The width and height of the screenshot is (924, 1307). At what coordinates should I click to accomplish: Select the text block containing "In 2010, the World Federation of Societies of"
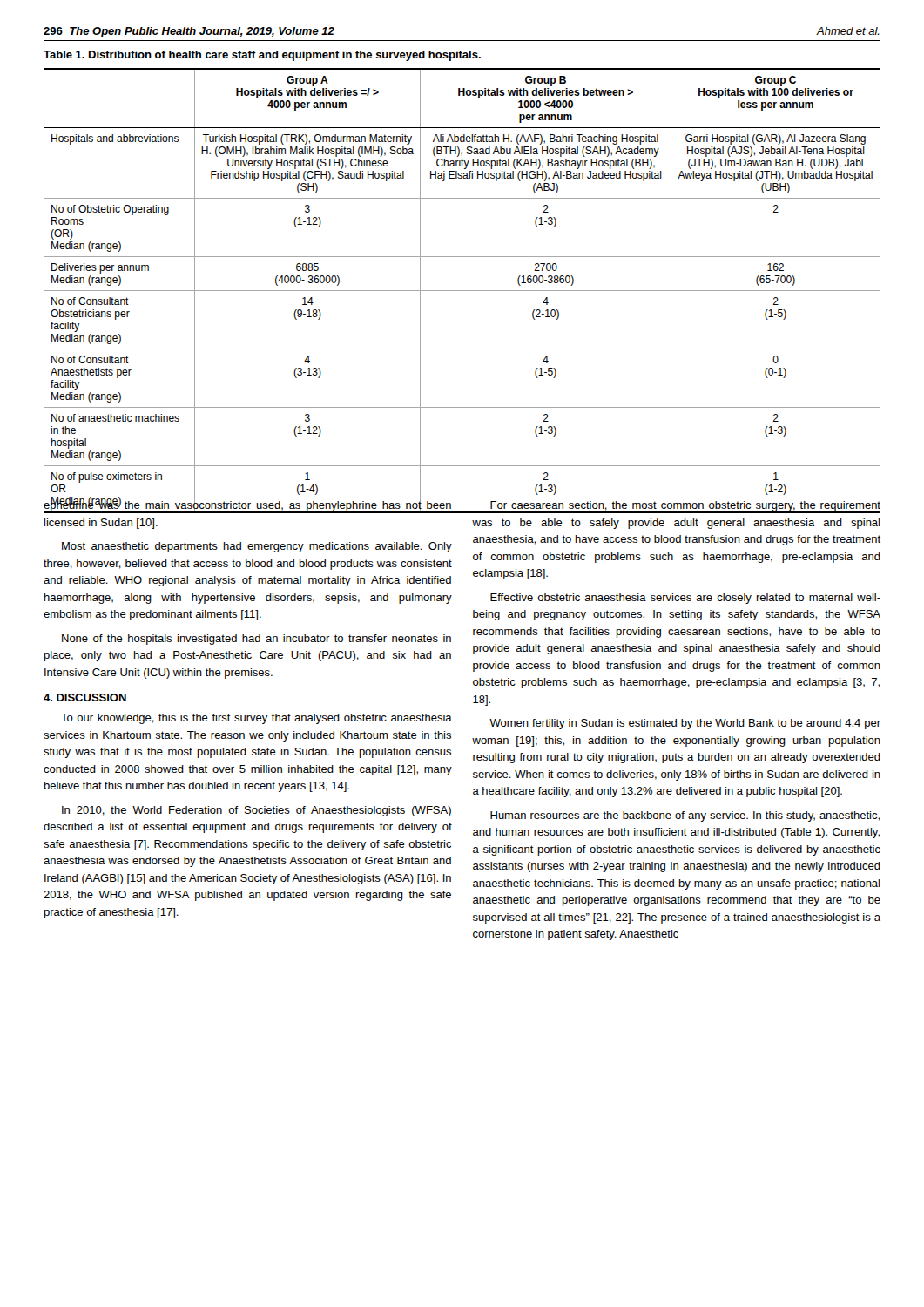[248, 860]
